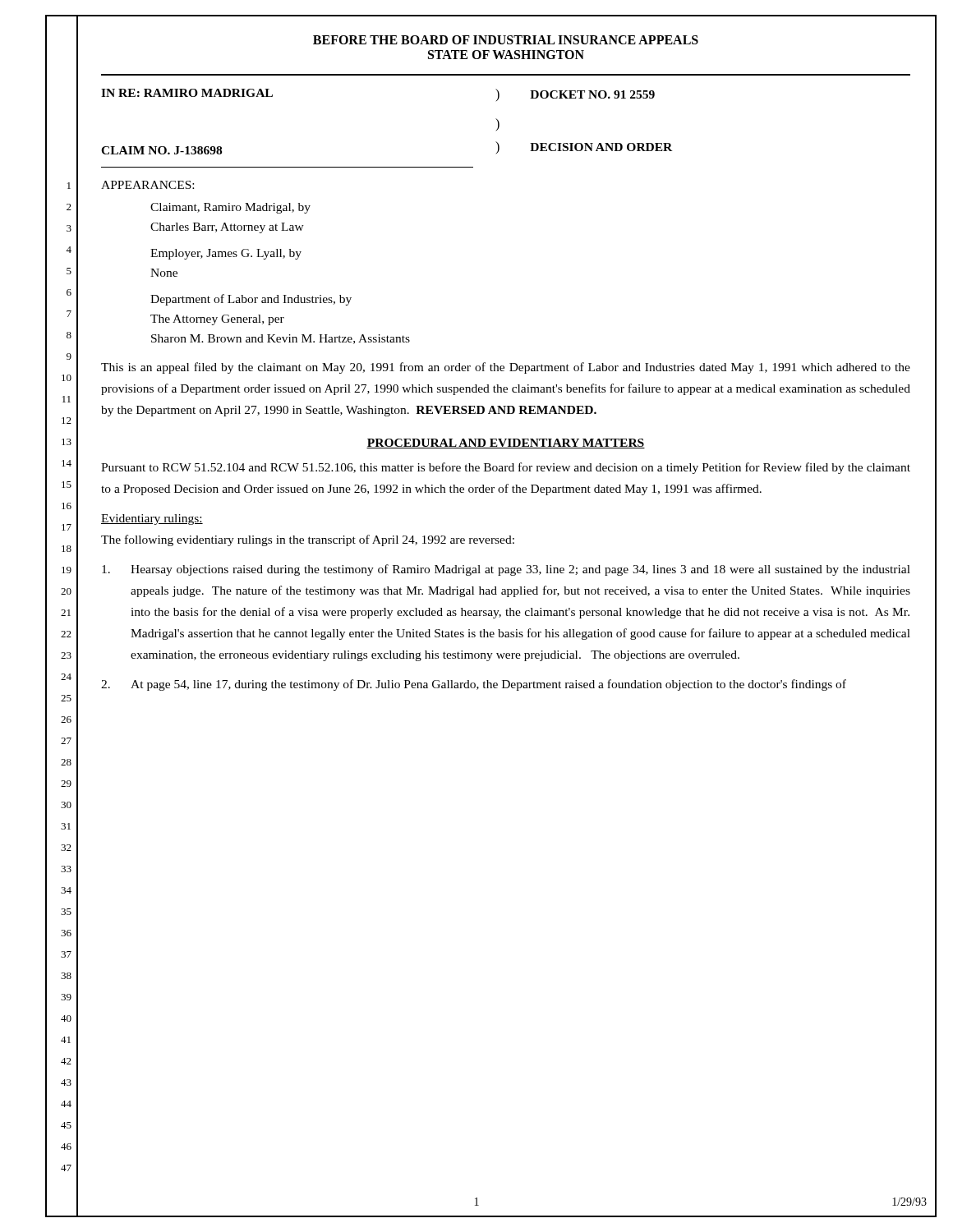
Task: Click the passage that begins "Employer, James G."
Action: point(226,262)
